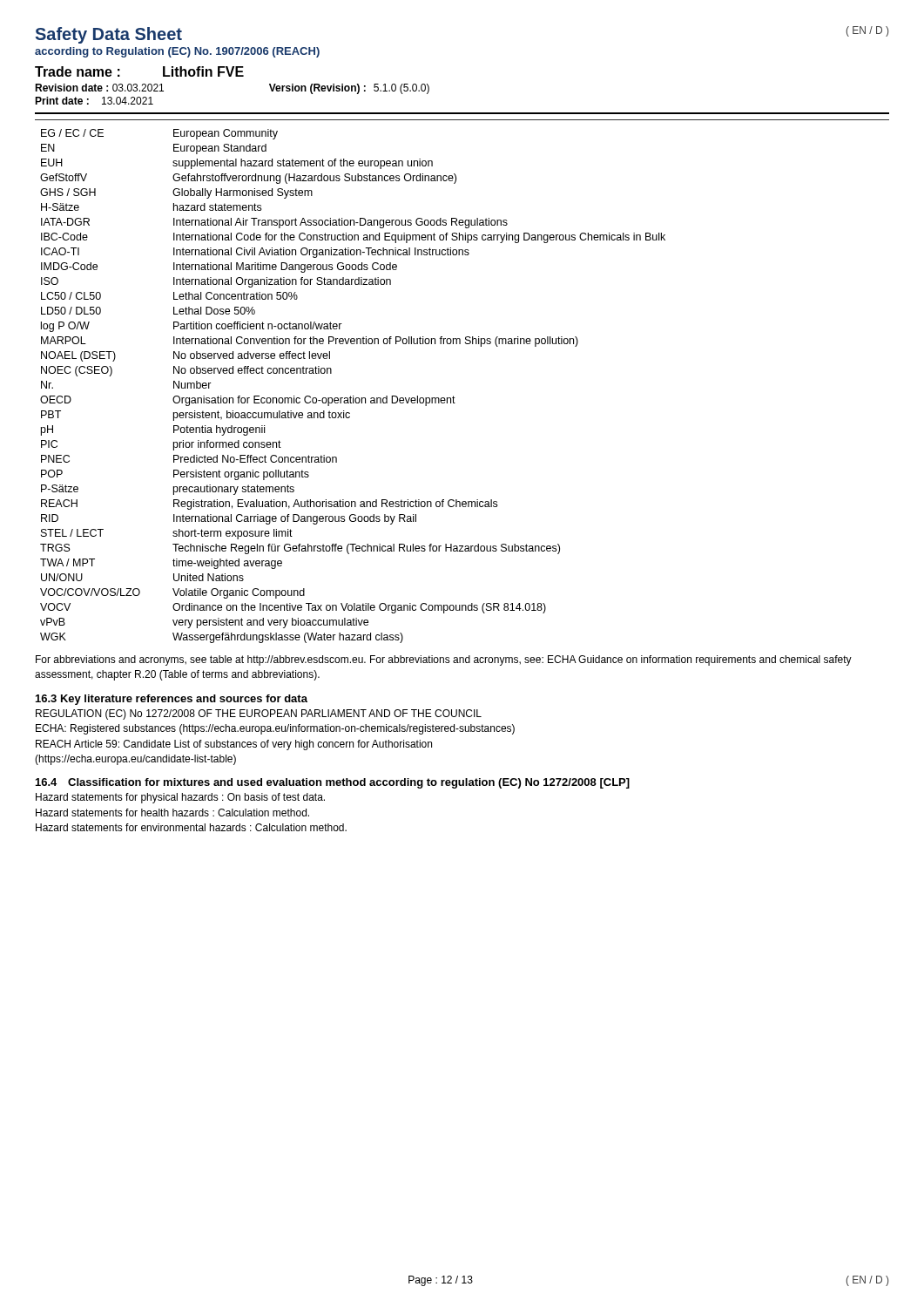Select the block starting "REGULATION (EC) No 1272/2008 OF THE EUROPEAN PARLIAMENT"
The width and height of the screenshot is (924, 1307).
pyautogui.click(x=275, y=736)
